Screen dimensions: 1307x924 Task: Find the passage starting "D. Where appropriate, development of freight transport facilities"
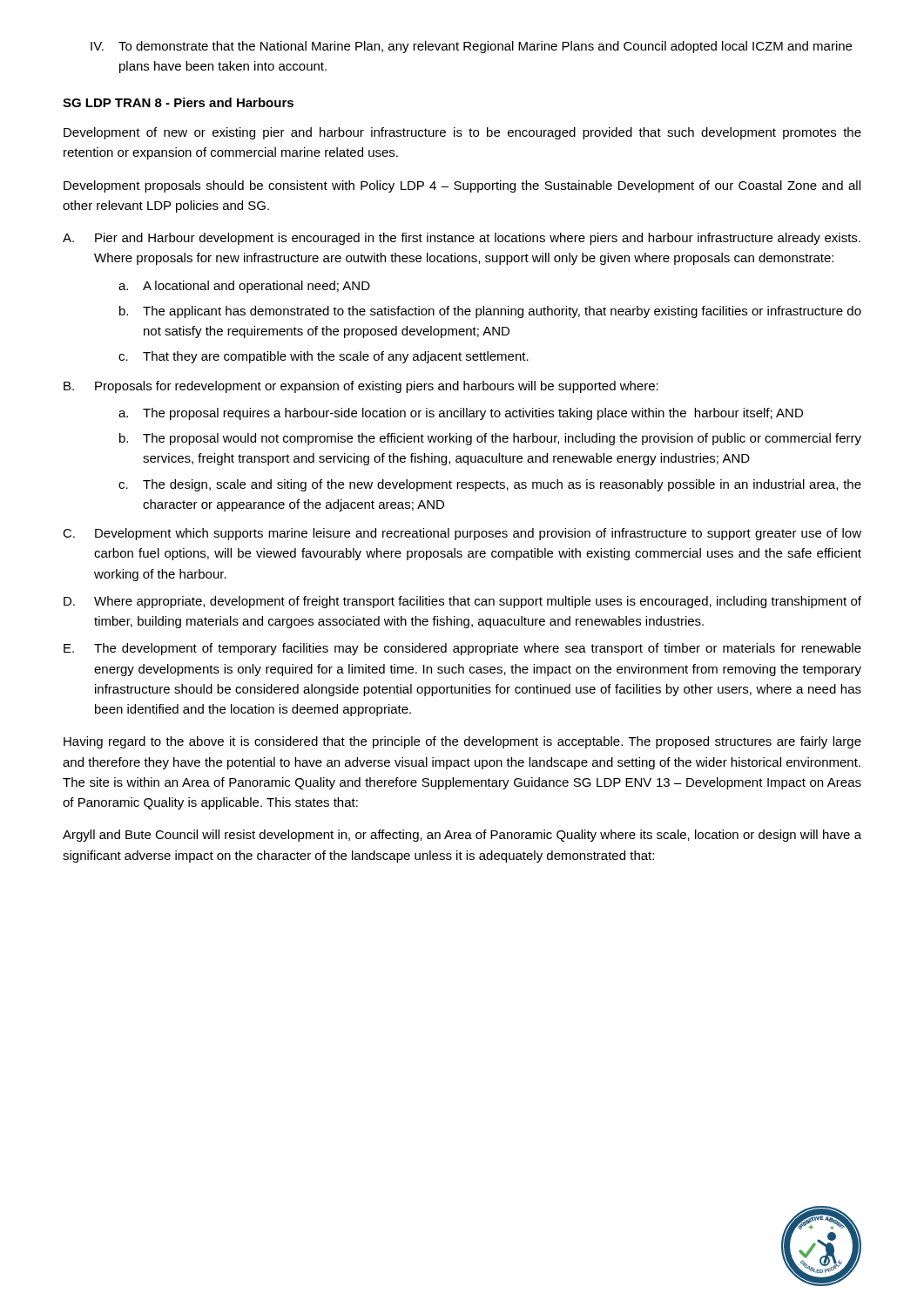point(462,611)
